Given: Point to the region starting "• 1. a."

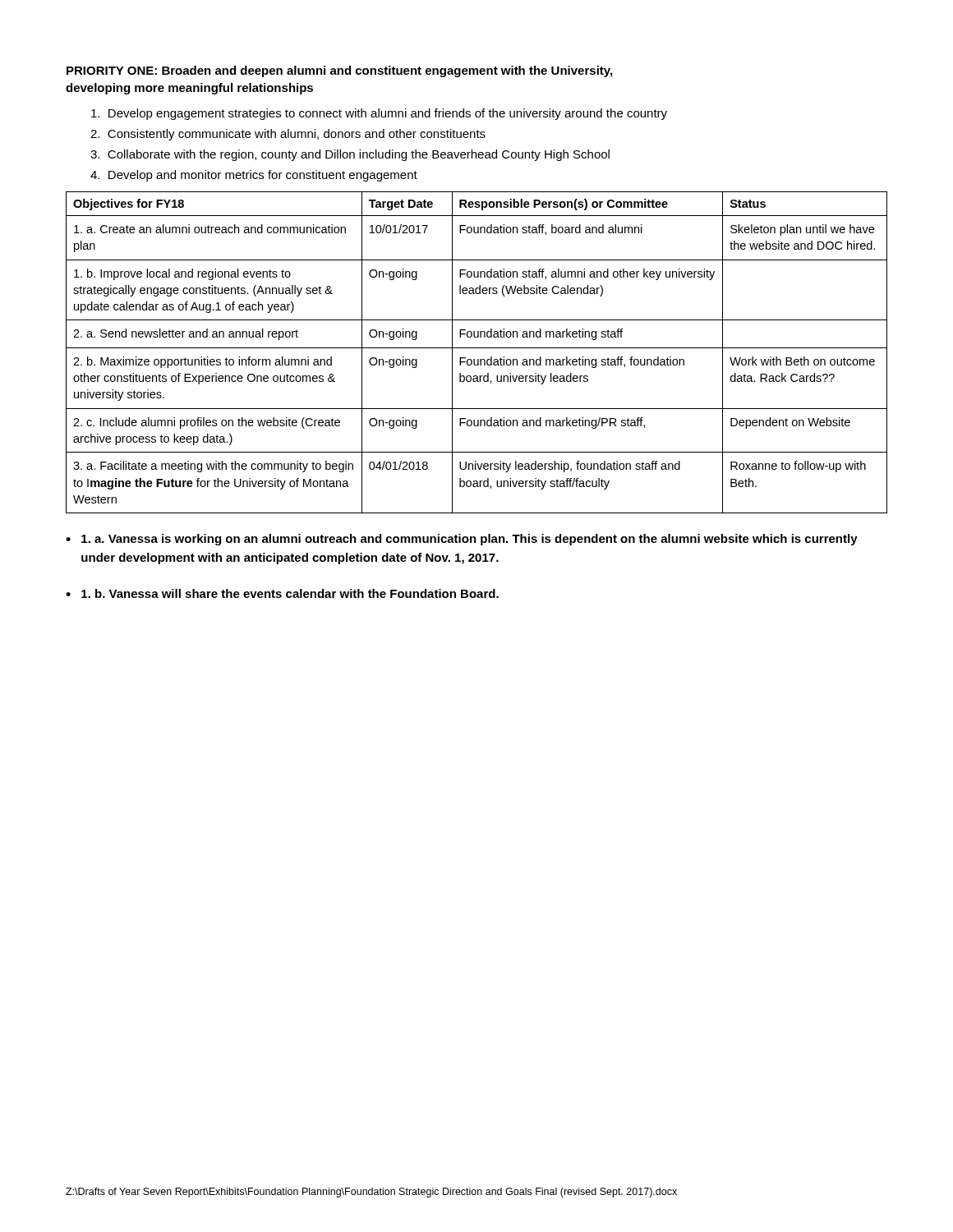Looking at the screenshot, I should click(476, 548).
